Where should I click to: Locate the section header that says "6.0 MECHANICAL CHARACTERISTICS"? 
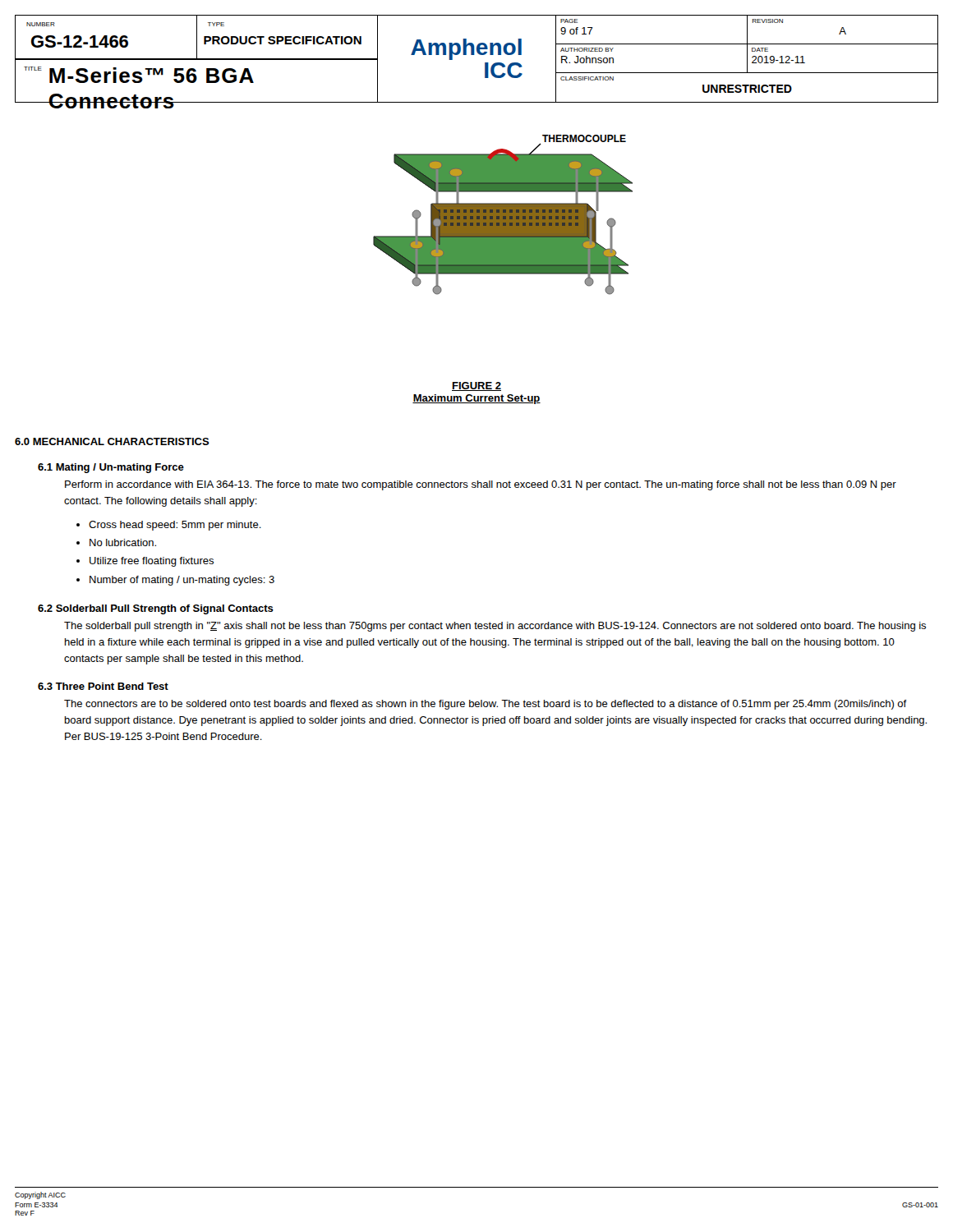click(112, 441)
